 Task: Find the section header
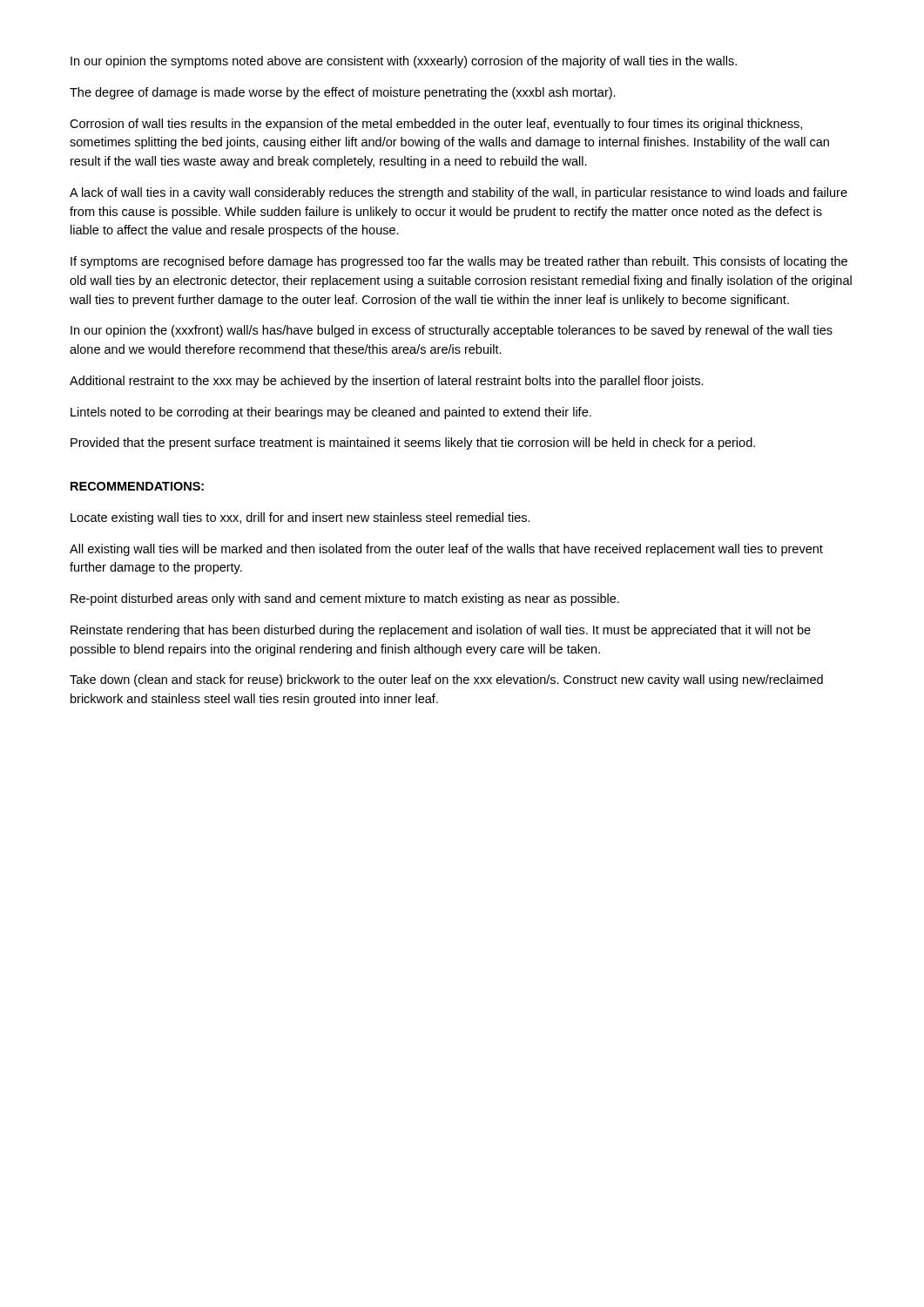pyautogui.click(x=137, y=486)
